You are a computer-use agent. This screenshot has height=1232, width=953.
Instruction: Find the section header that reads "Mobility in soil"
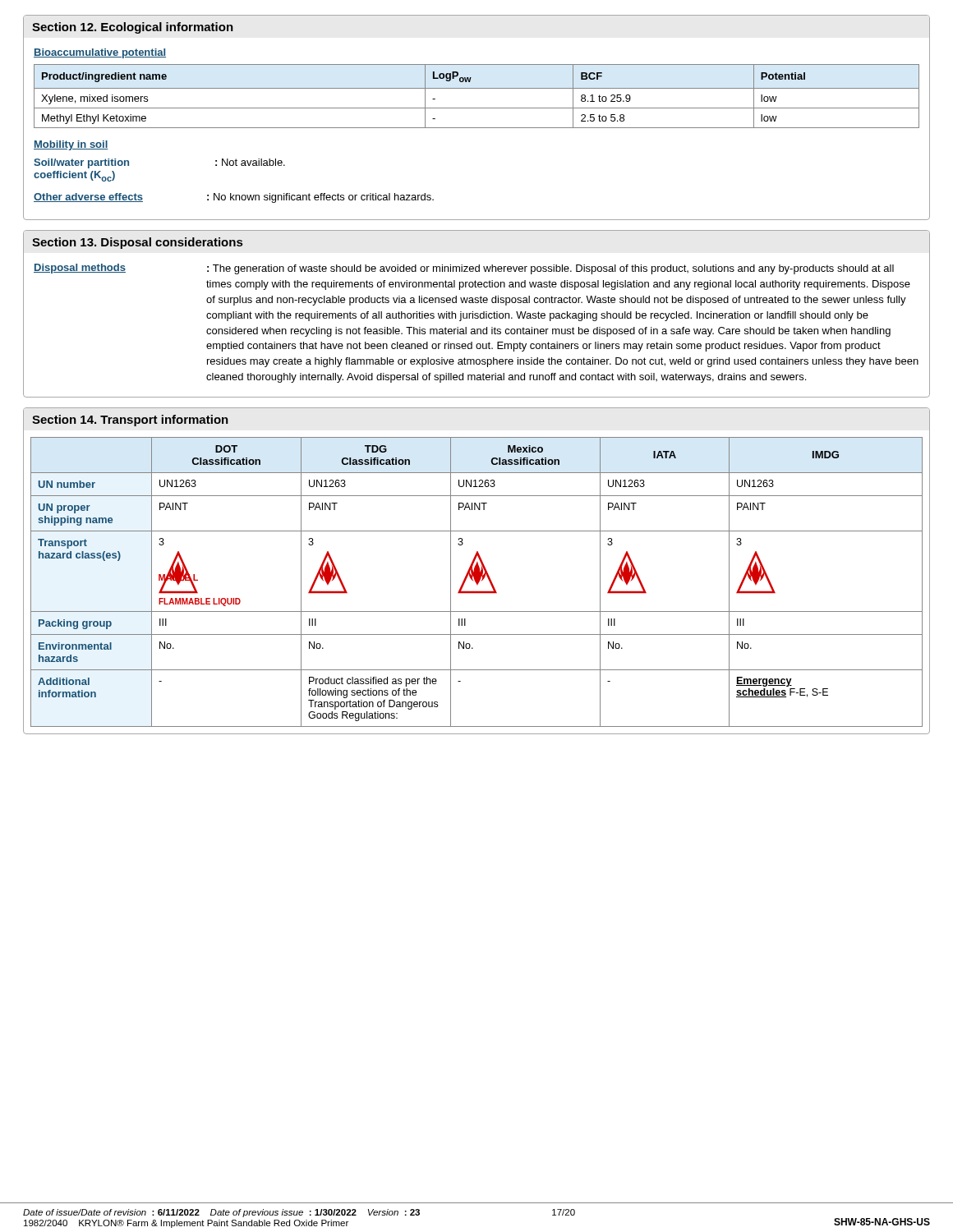(x=71, y=144)
